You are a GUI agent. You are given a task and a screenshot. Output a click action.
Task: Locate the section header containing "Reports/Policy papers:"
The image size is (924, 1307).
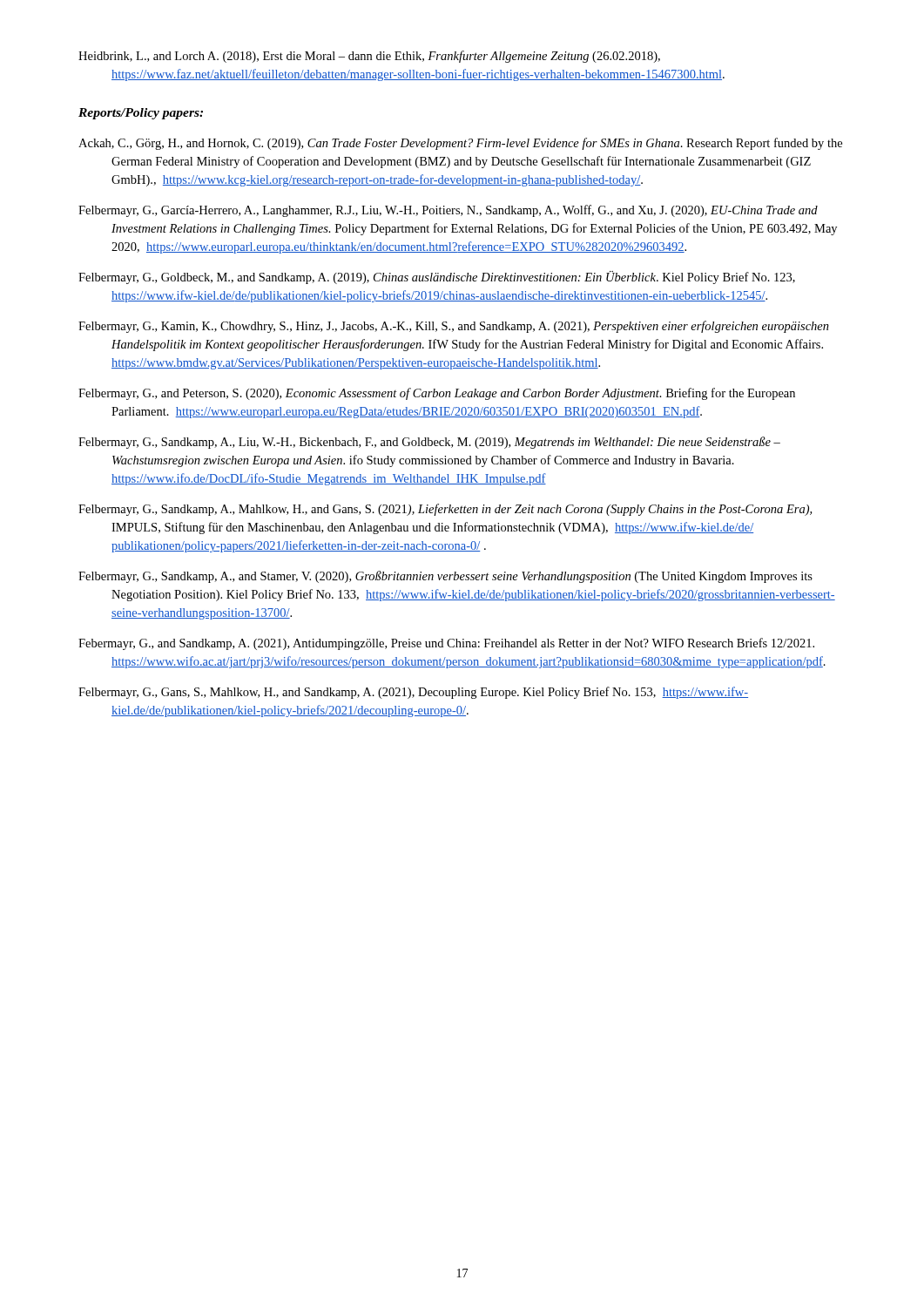(141, 112)
